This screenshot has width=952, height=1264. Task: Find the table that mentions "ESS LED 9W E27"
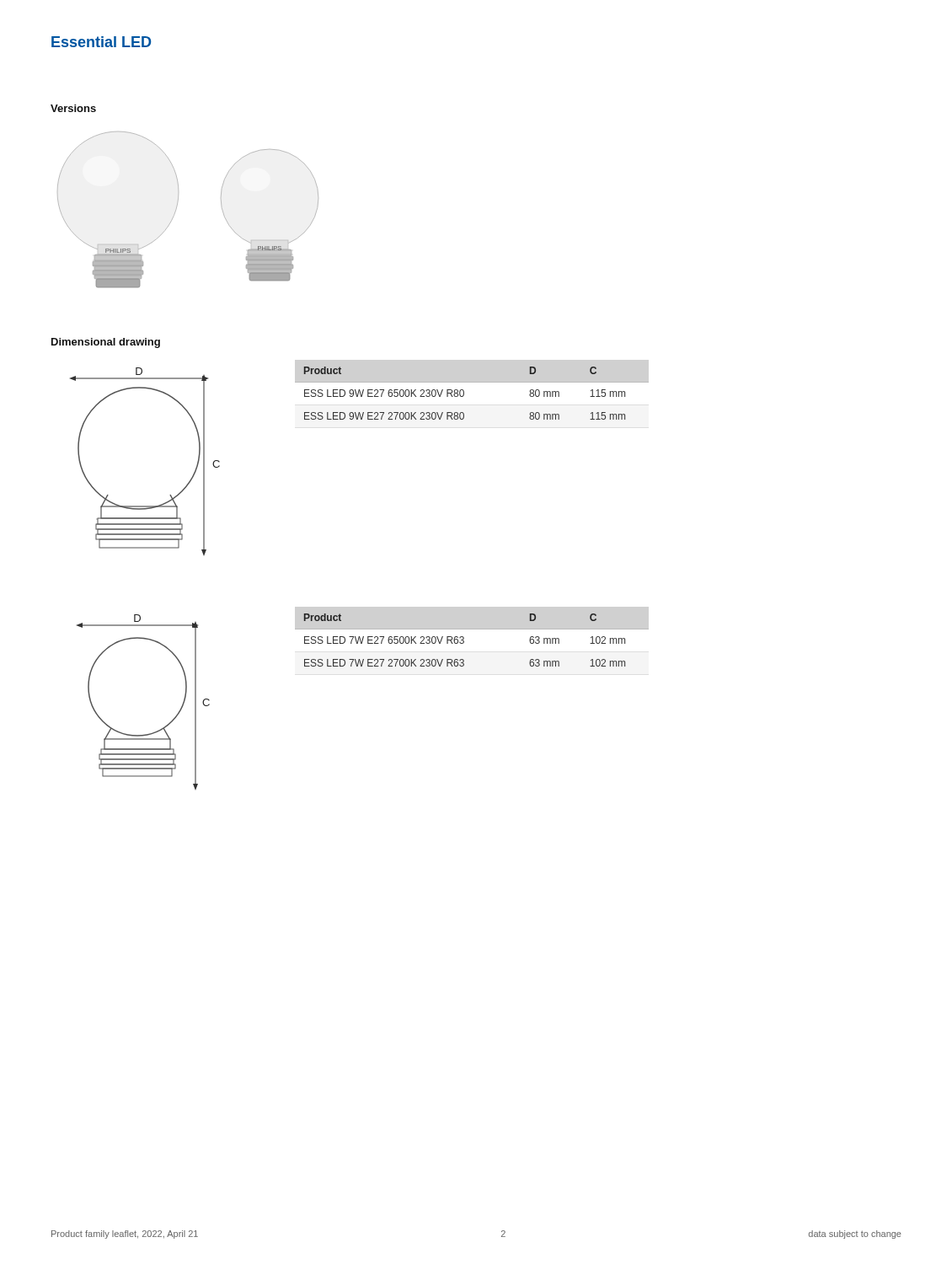pyautogui.click(x=573, y=394)
